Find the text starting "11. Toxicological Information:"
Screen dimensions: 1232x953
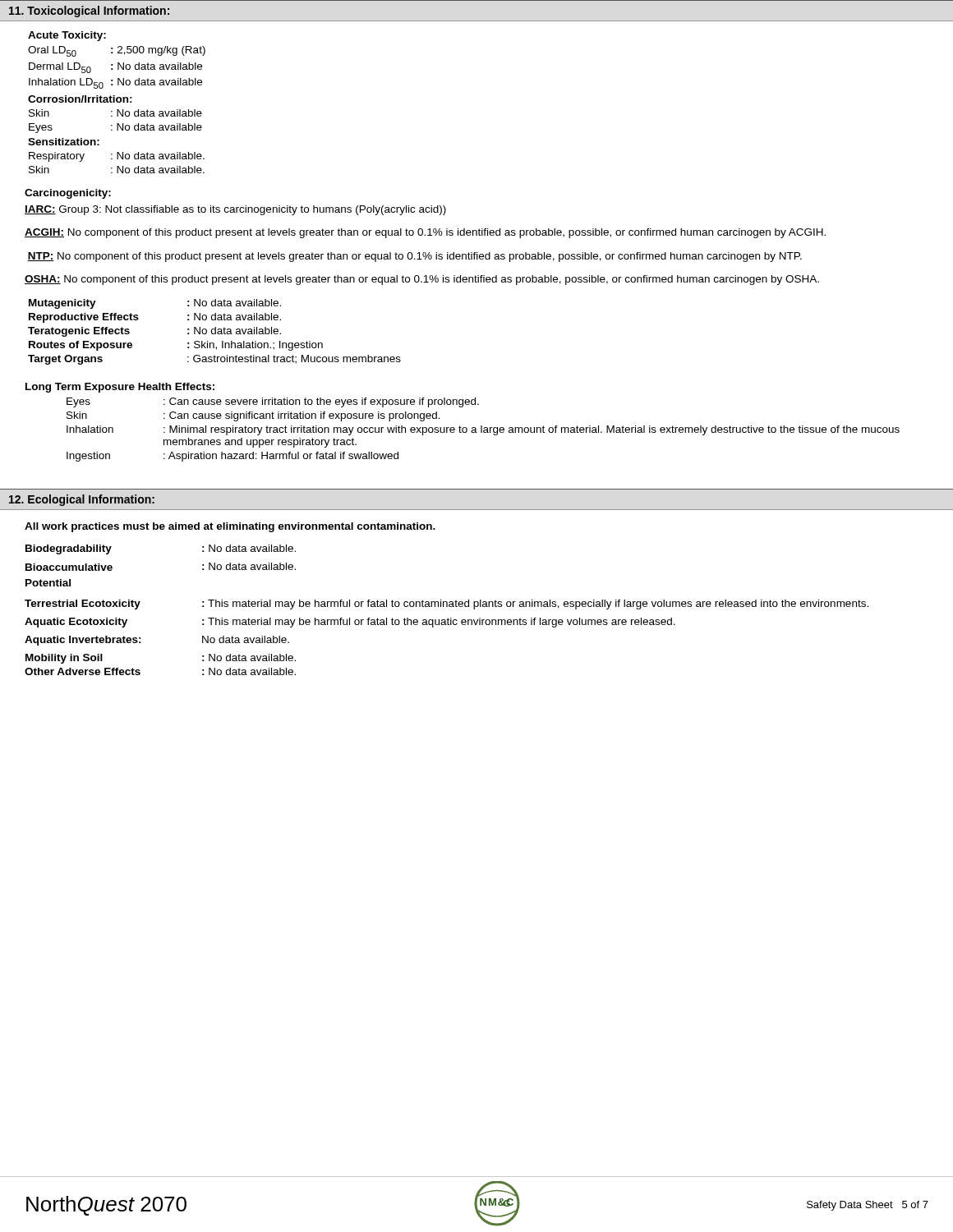click(89, 11)
